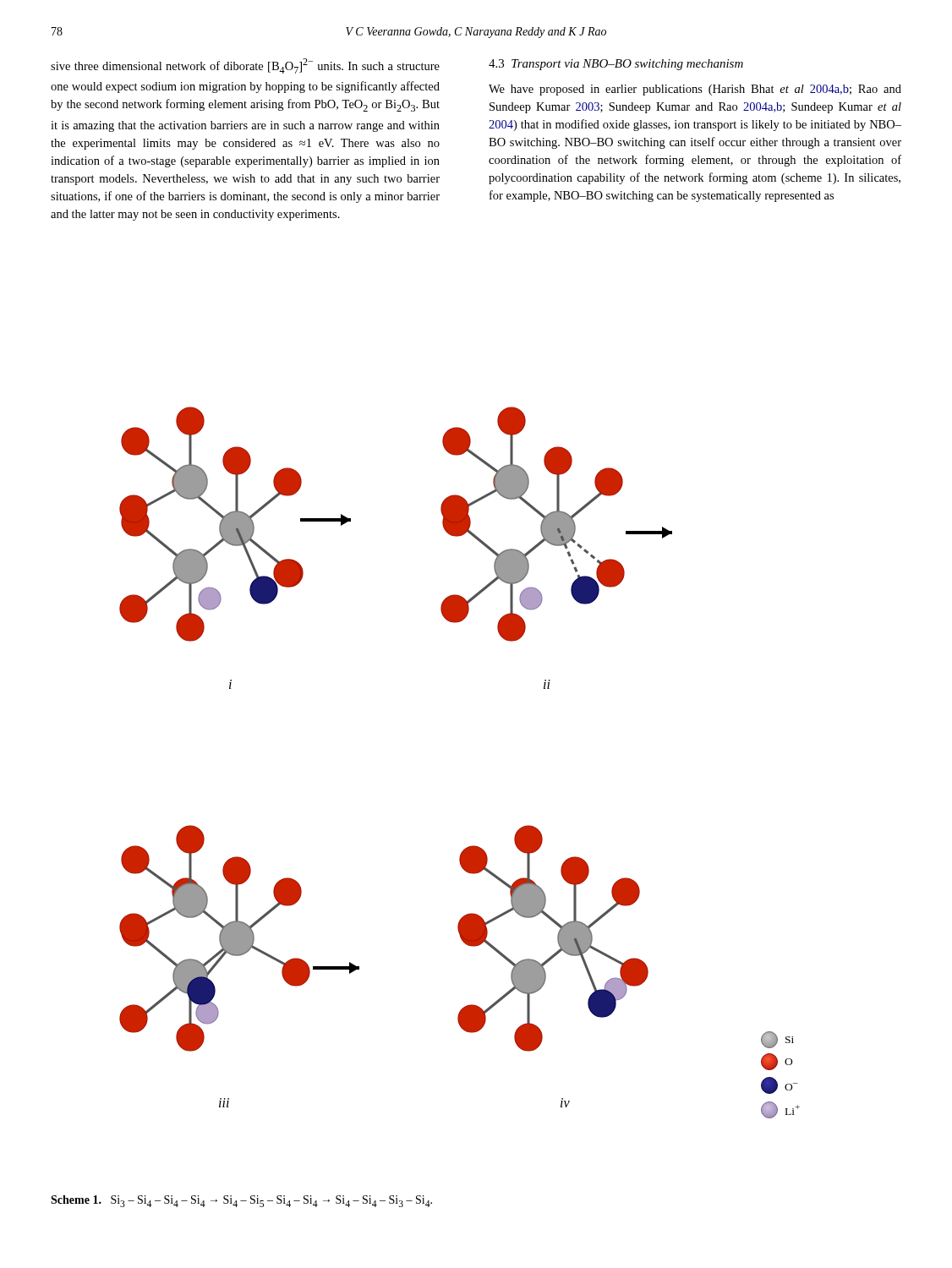The height and width of the screenshot is (1268, 952).
Task: Find the text block that says "sive three dimensional"
Action: (x=245, y=139)
